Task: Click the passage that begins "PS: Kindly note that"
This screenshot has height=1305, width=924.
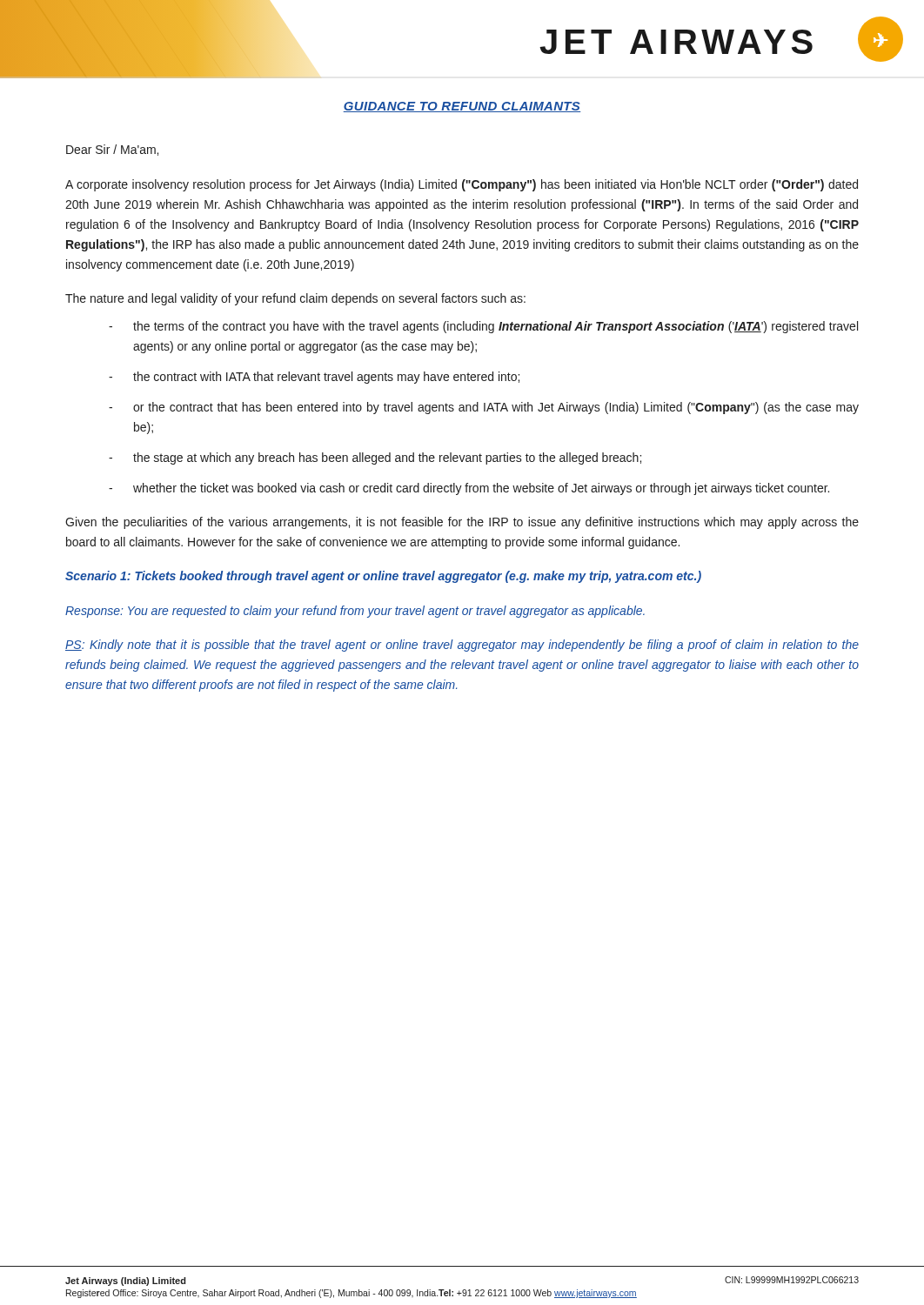Action: click(462, 664)
